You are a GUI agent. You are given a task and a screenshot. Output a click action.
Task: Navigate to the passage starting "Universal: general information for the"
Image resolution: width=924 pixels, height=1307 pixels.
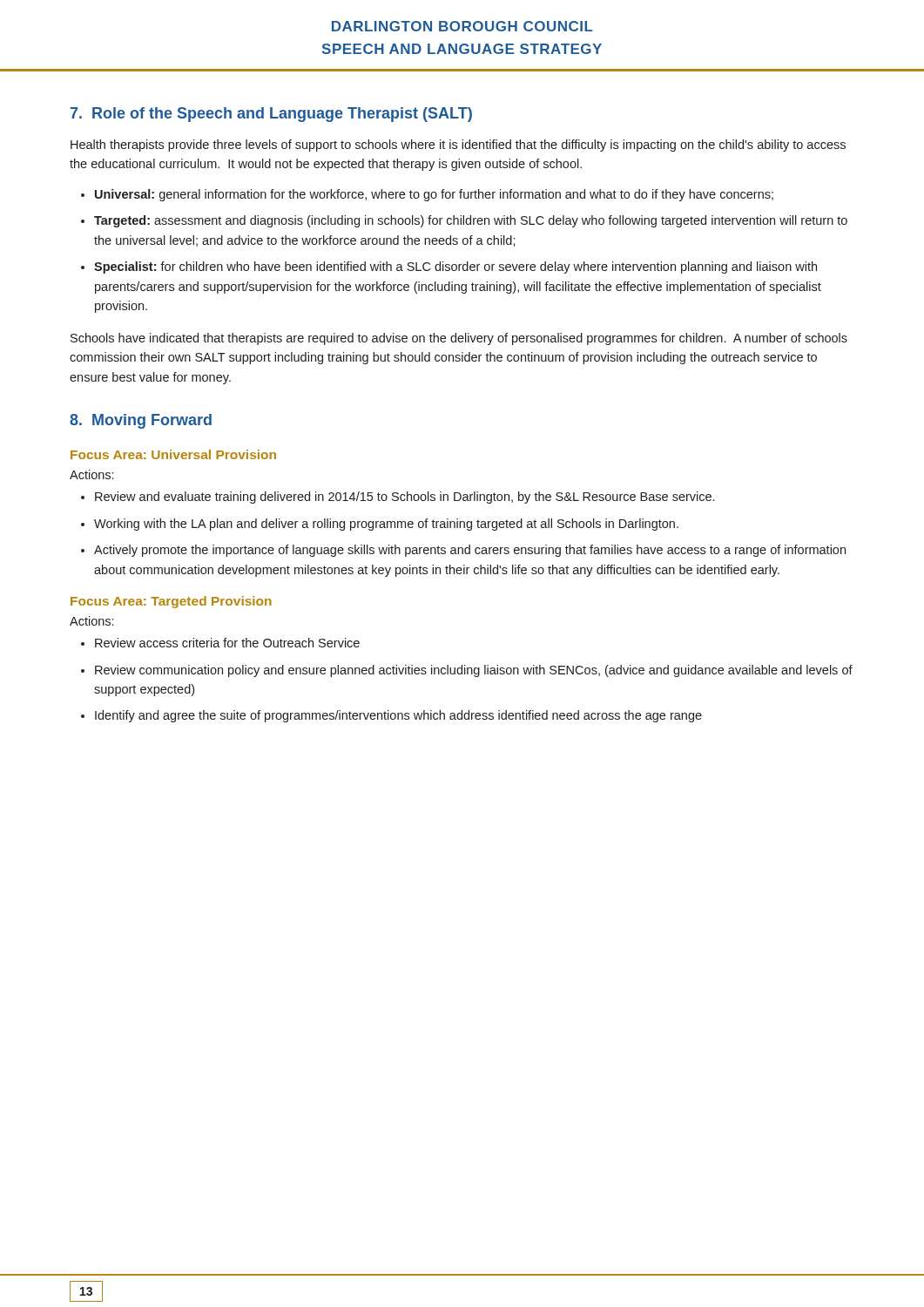434,194
